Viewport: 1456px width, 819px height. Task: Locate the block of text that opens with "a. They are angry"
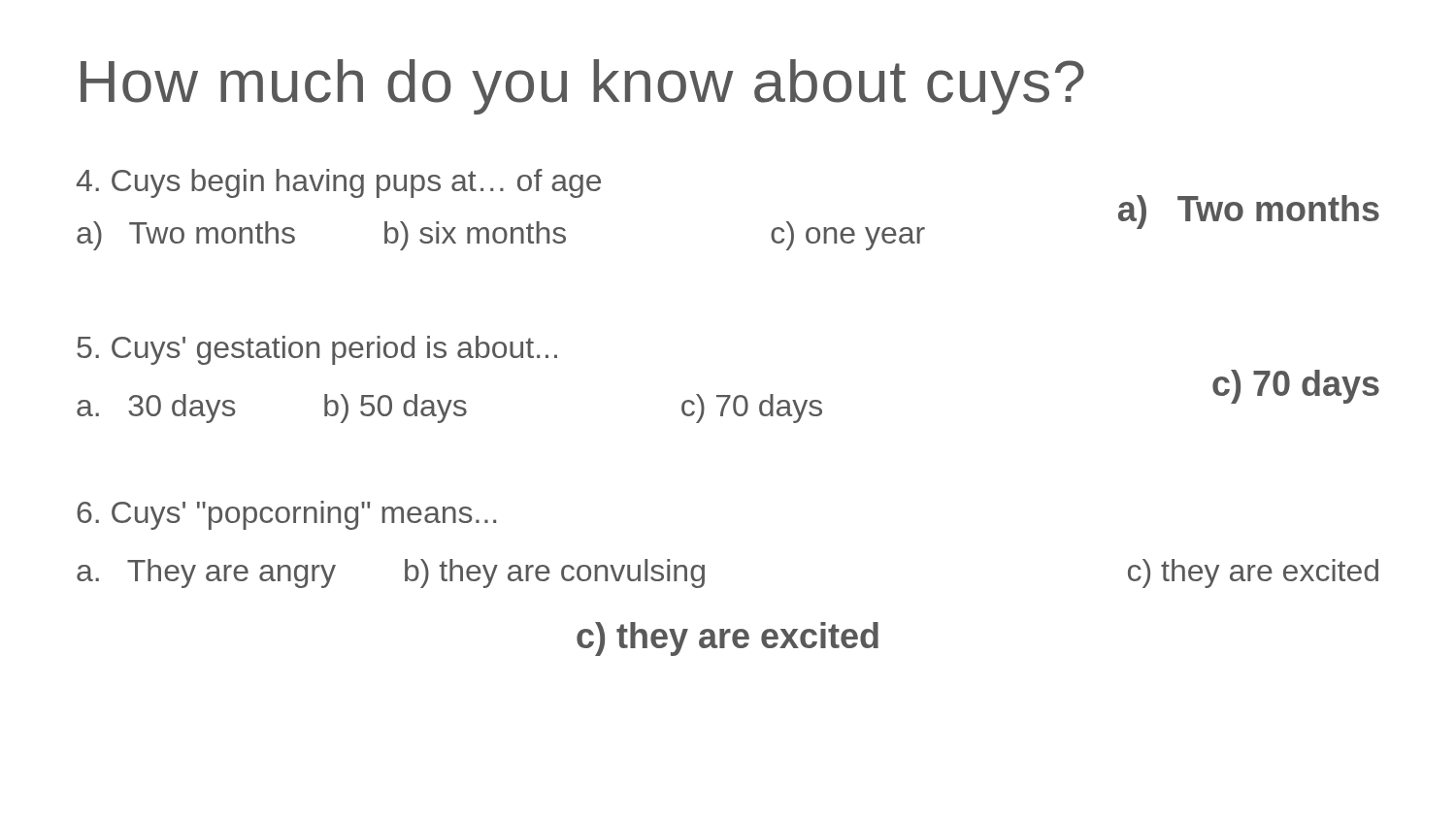point(391,571)
